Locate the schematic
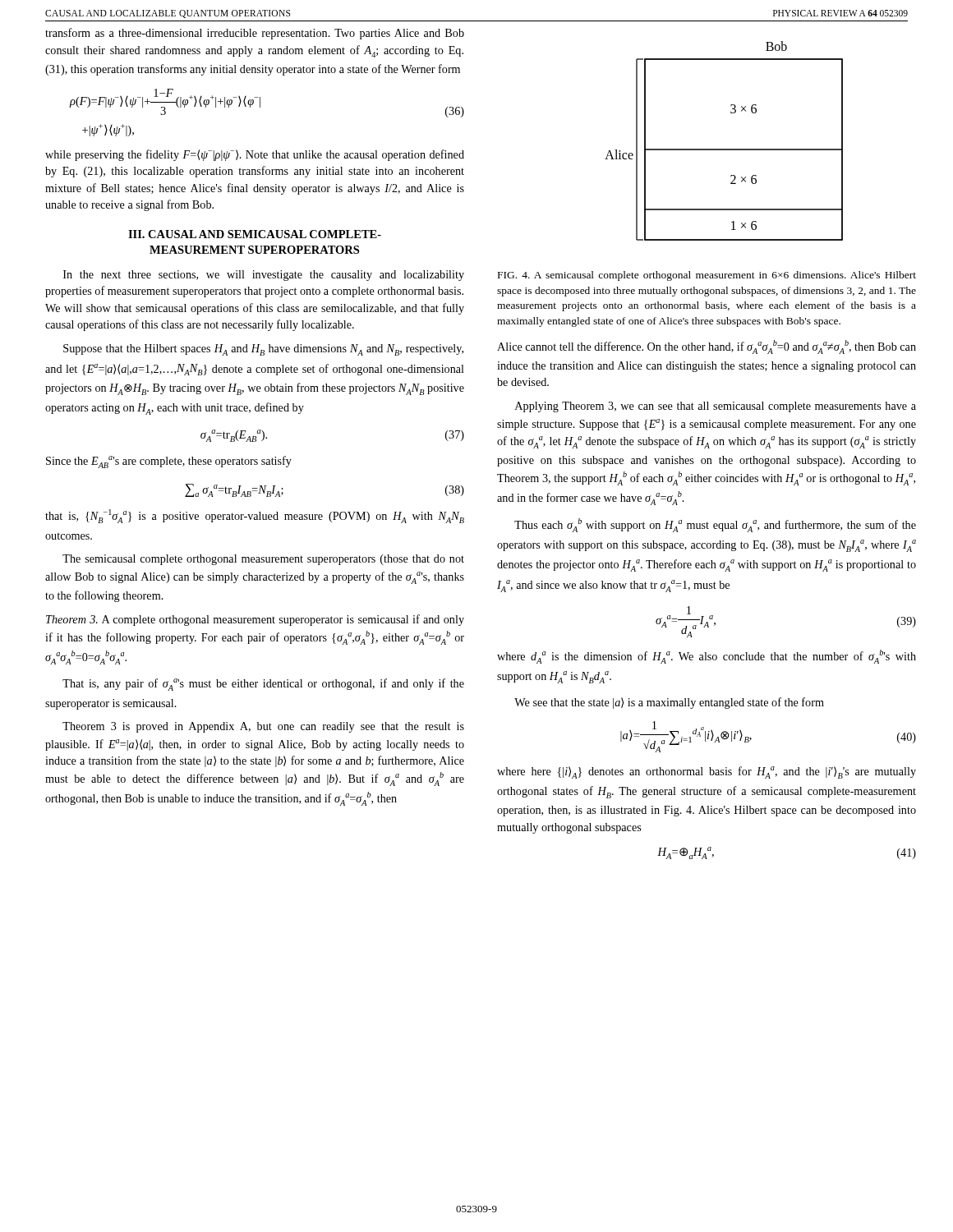 pyautogui.click(x=707, y=148)
